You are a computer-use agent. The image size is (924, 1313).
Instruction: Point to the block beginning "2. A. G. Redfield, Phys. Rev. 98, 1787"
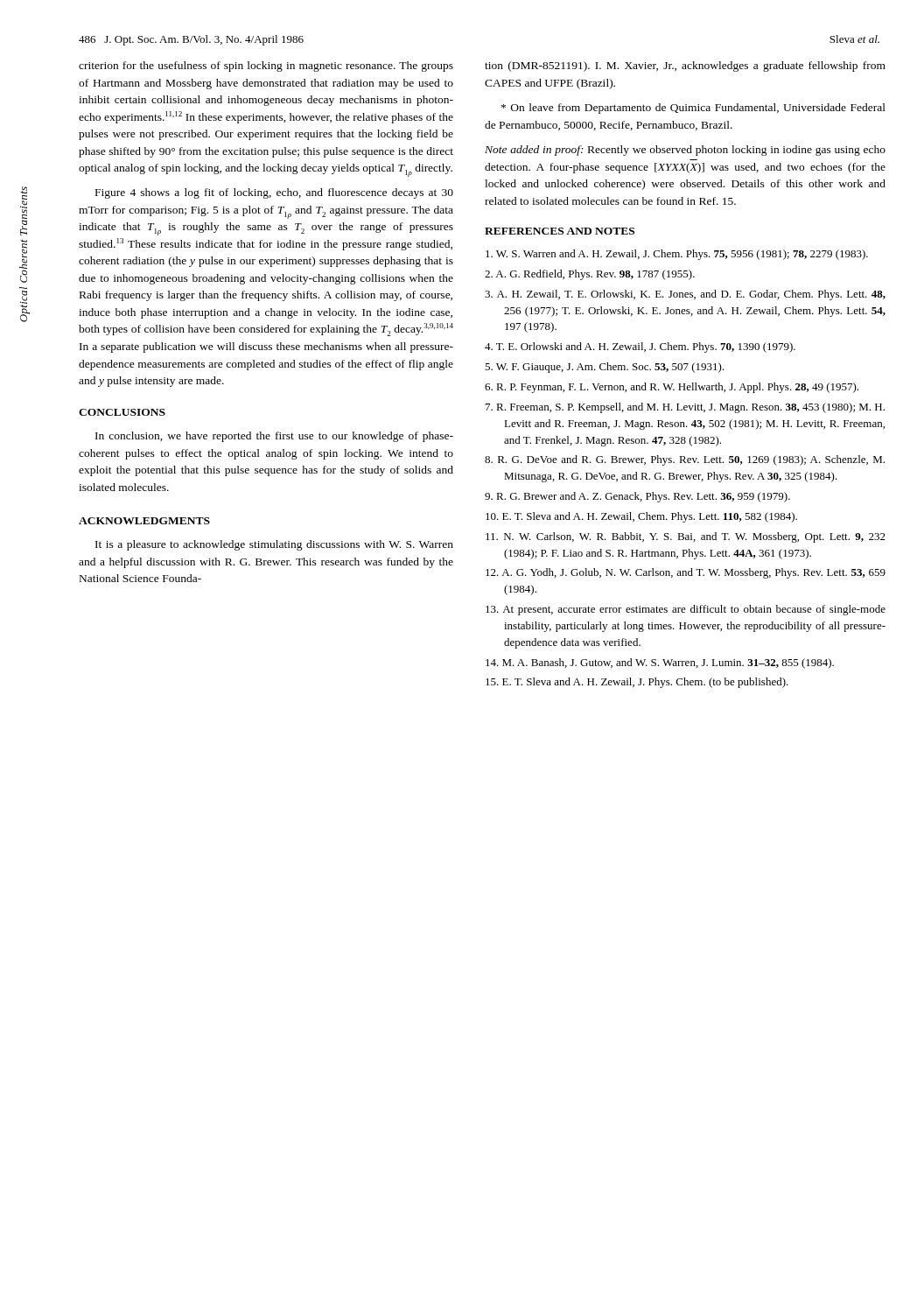590,273
